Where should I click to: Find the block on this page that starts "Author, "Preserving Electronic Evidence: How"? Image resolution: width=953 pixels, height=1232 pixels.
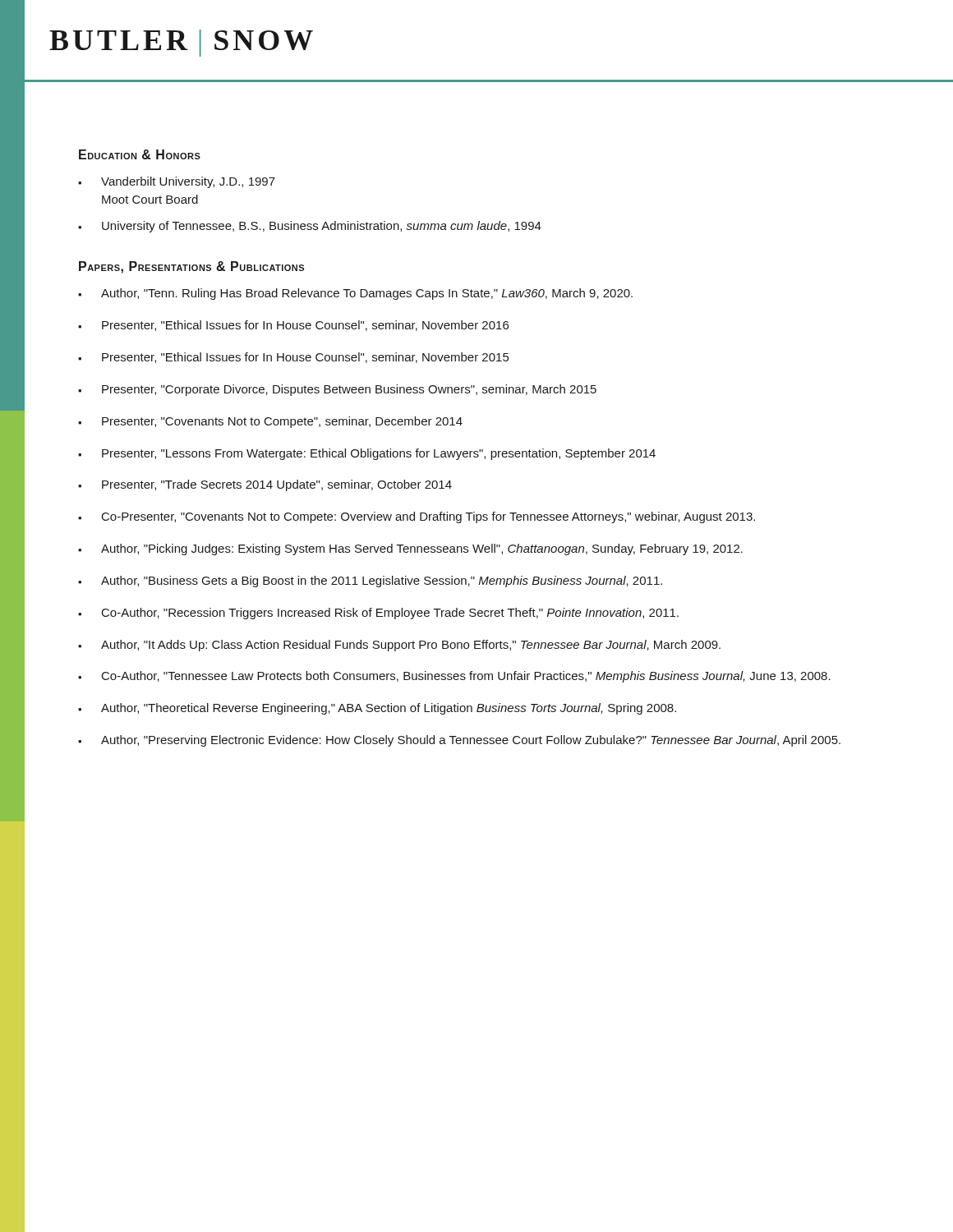click(x=489, y=740)
